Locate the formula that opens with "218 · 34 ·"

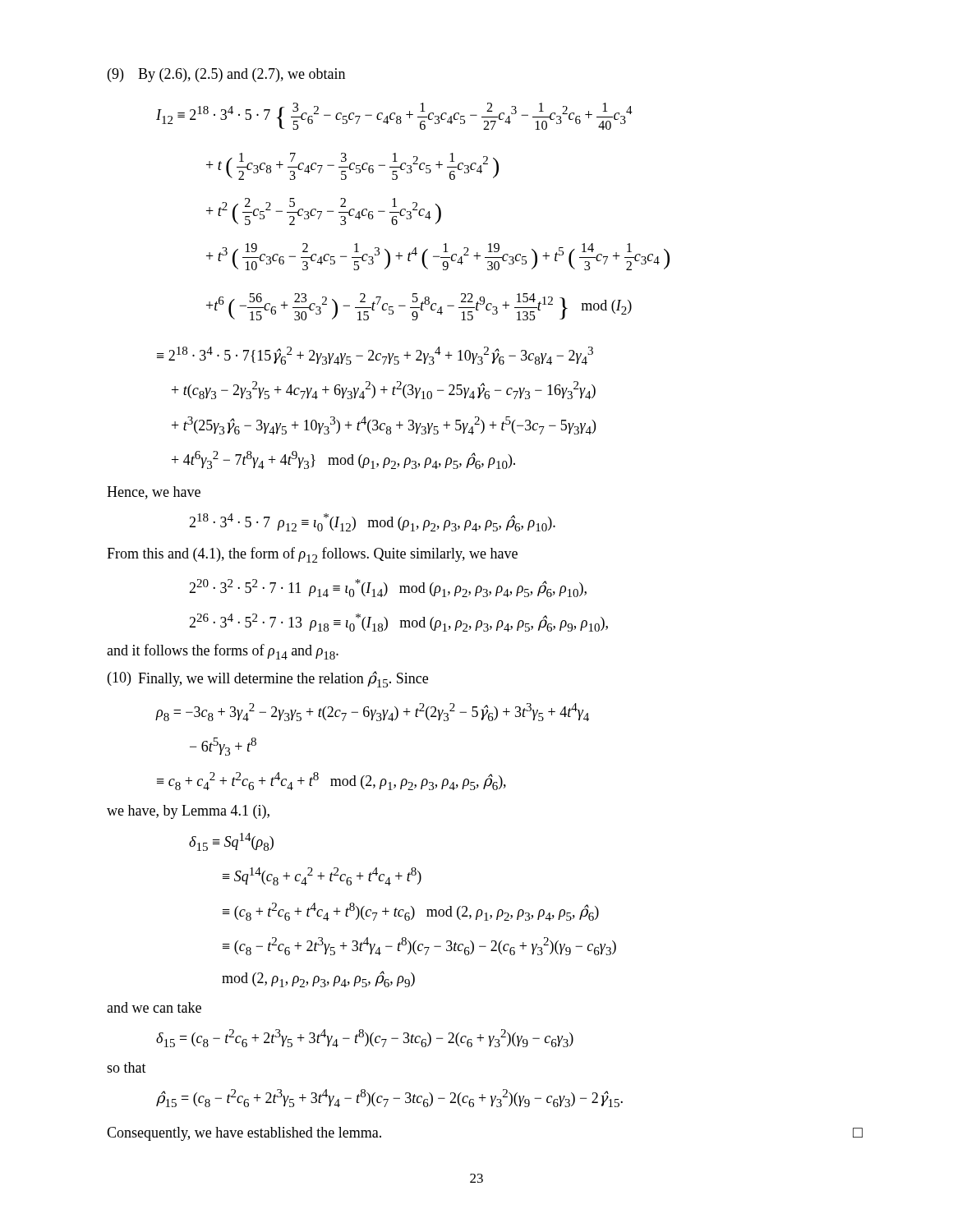point(372,522)
